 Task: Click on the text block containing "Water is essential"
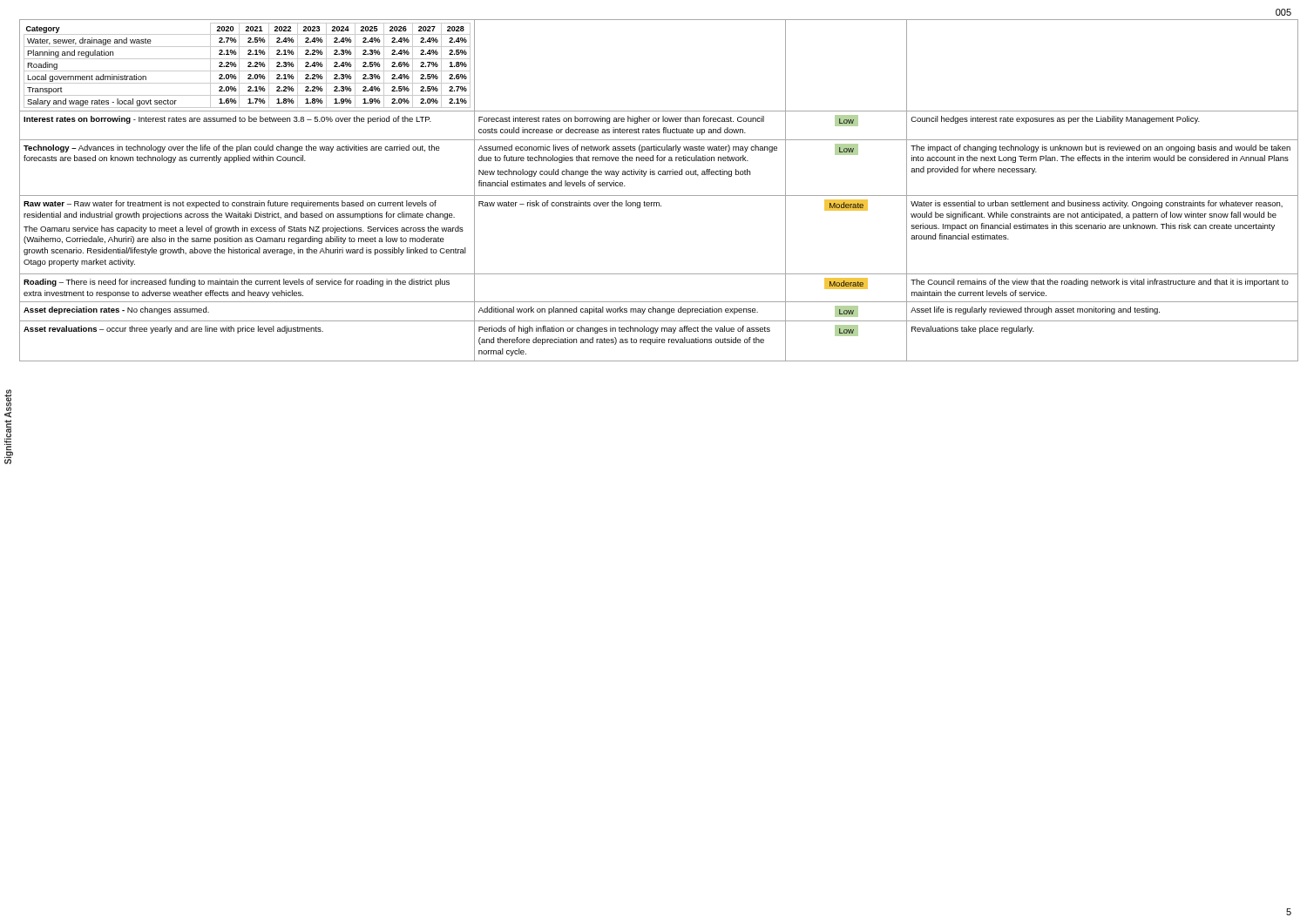click(x=1097, y=220)
